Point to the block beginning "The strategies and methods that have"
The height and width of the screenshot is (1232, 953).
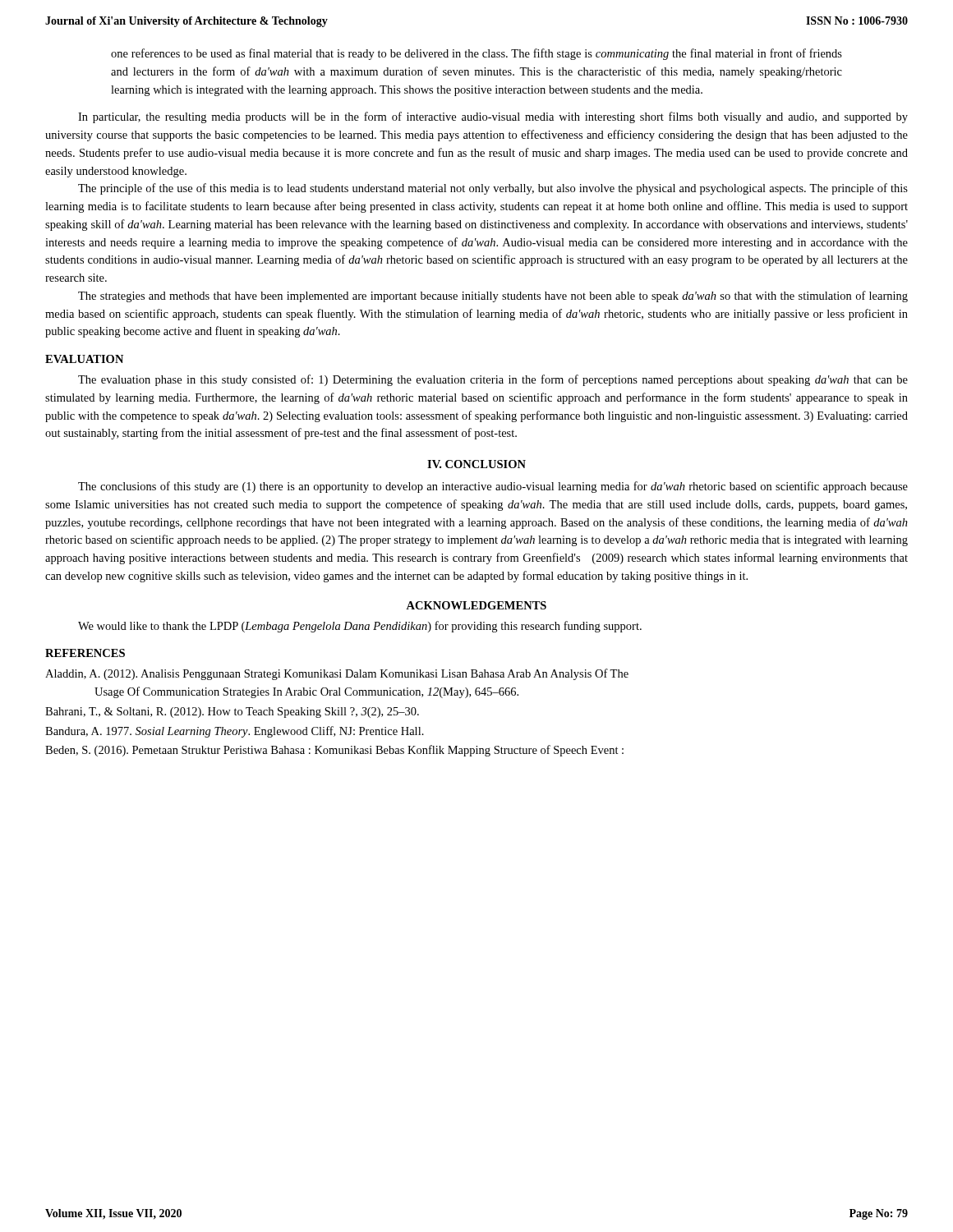(476, 313)
